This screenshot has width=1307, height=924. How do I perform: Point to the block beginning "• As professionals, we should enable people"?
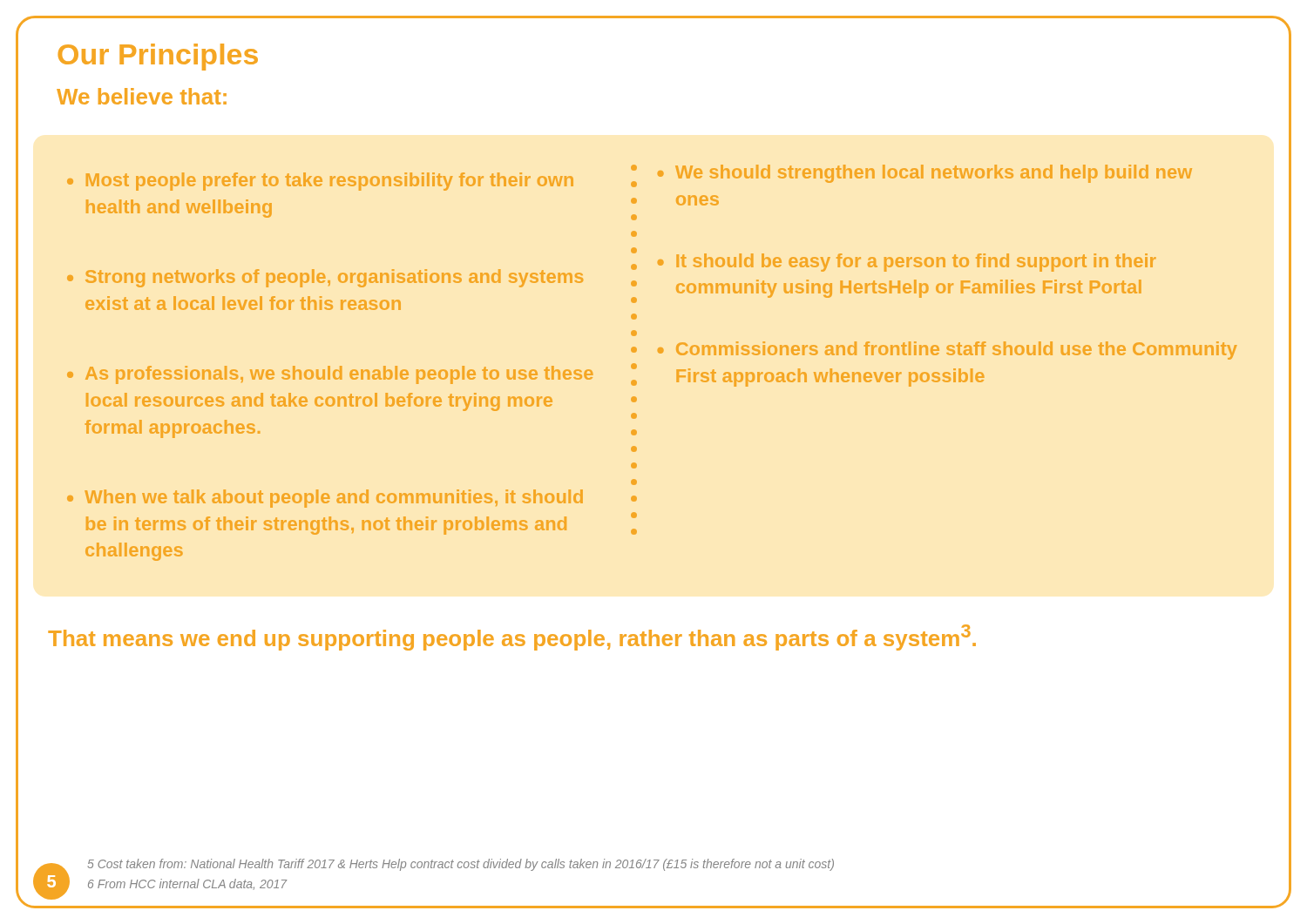tap(334, 401)
